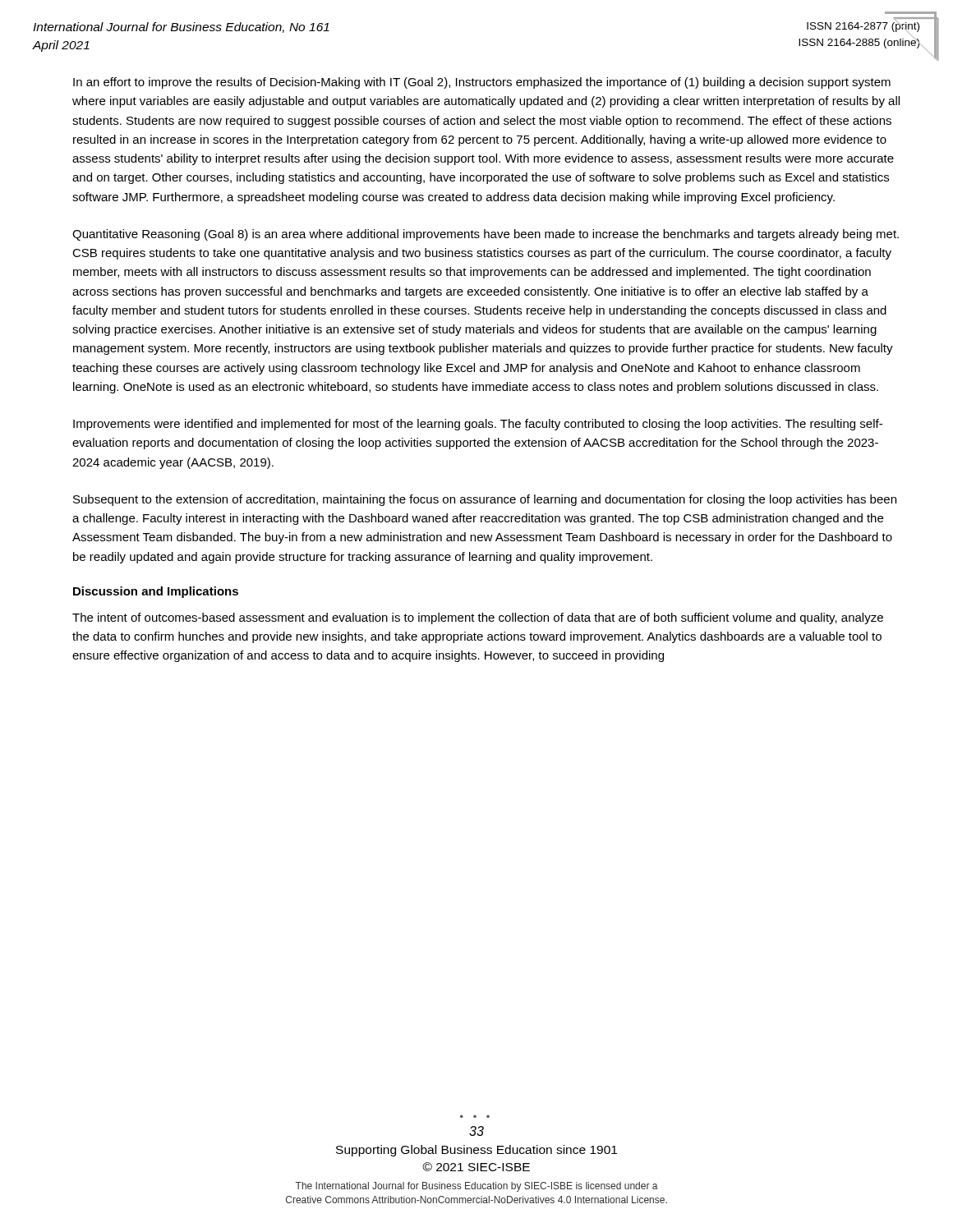Screen dimensions: 1232x953
Task: Click on the block starting "The intent of outcomes-based assessment"
Action: click(478, 636)
